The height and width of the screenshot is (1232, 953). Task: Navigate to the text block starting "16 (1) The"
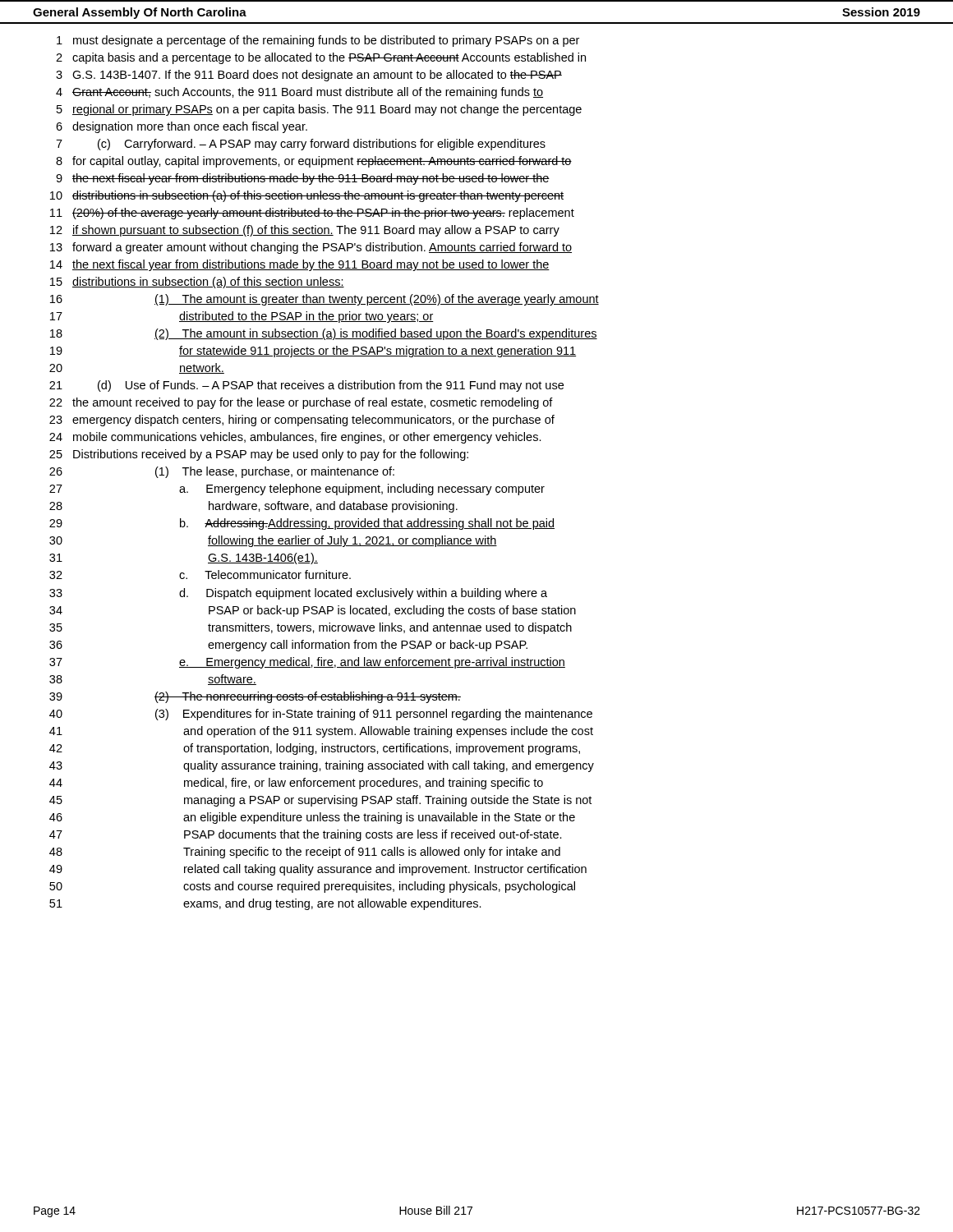point(476,300)
